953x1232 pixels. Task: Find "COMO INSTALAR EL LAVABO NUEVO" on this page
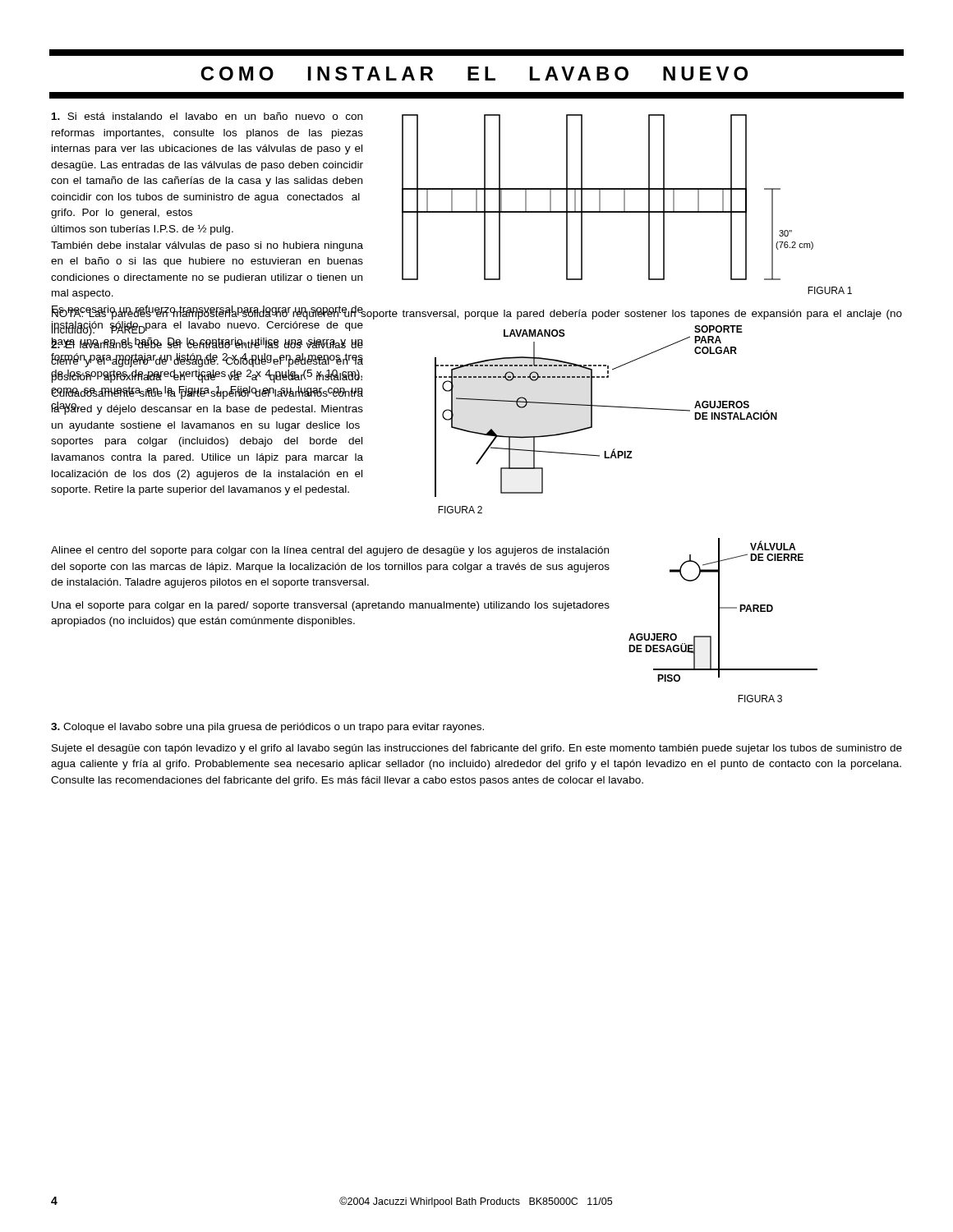pyautogui.click(x=476, y=74)
